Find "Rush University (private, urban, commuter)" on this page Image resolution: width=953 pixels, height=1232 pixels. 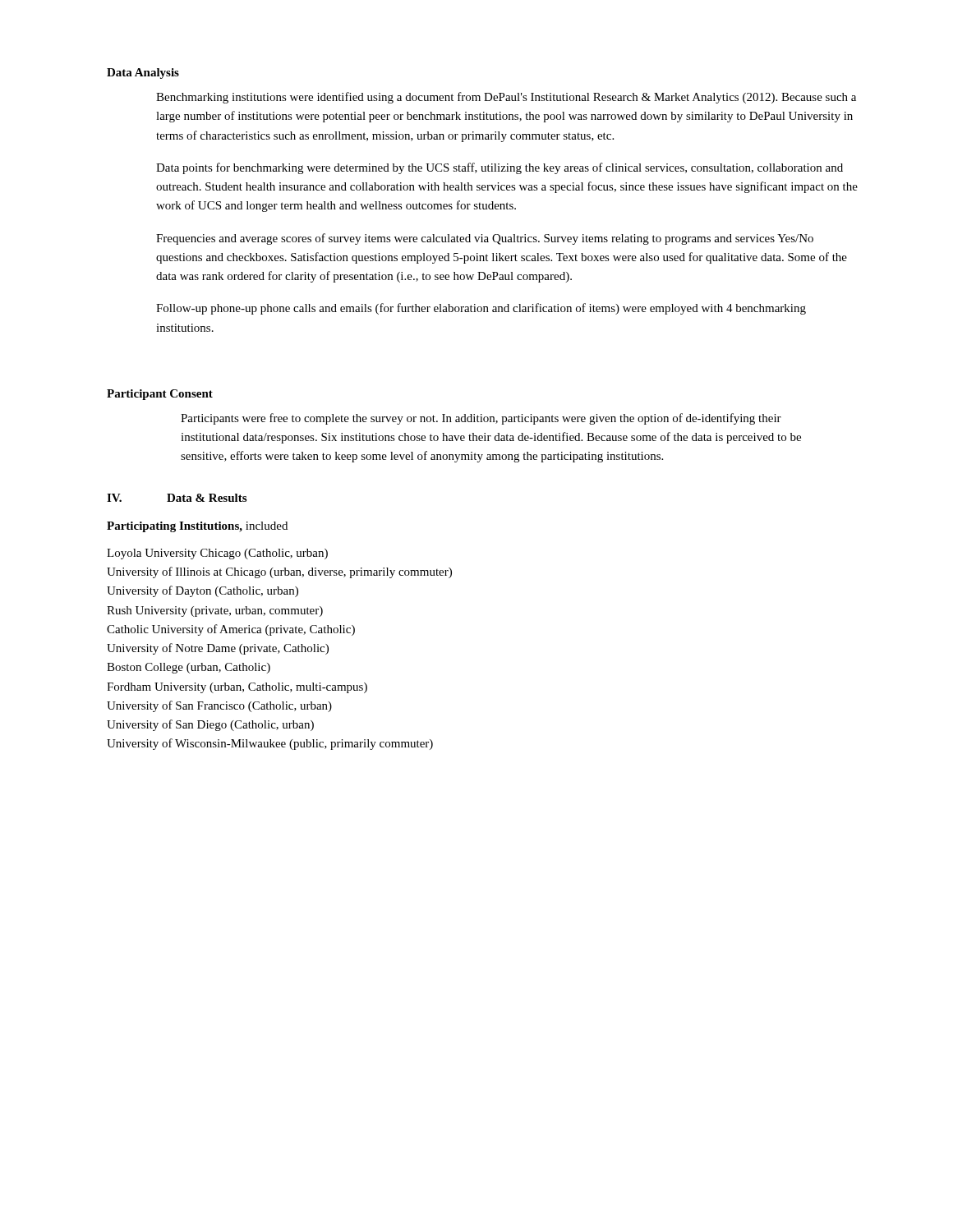215,610
